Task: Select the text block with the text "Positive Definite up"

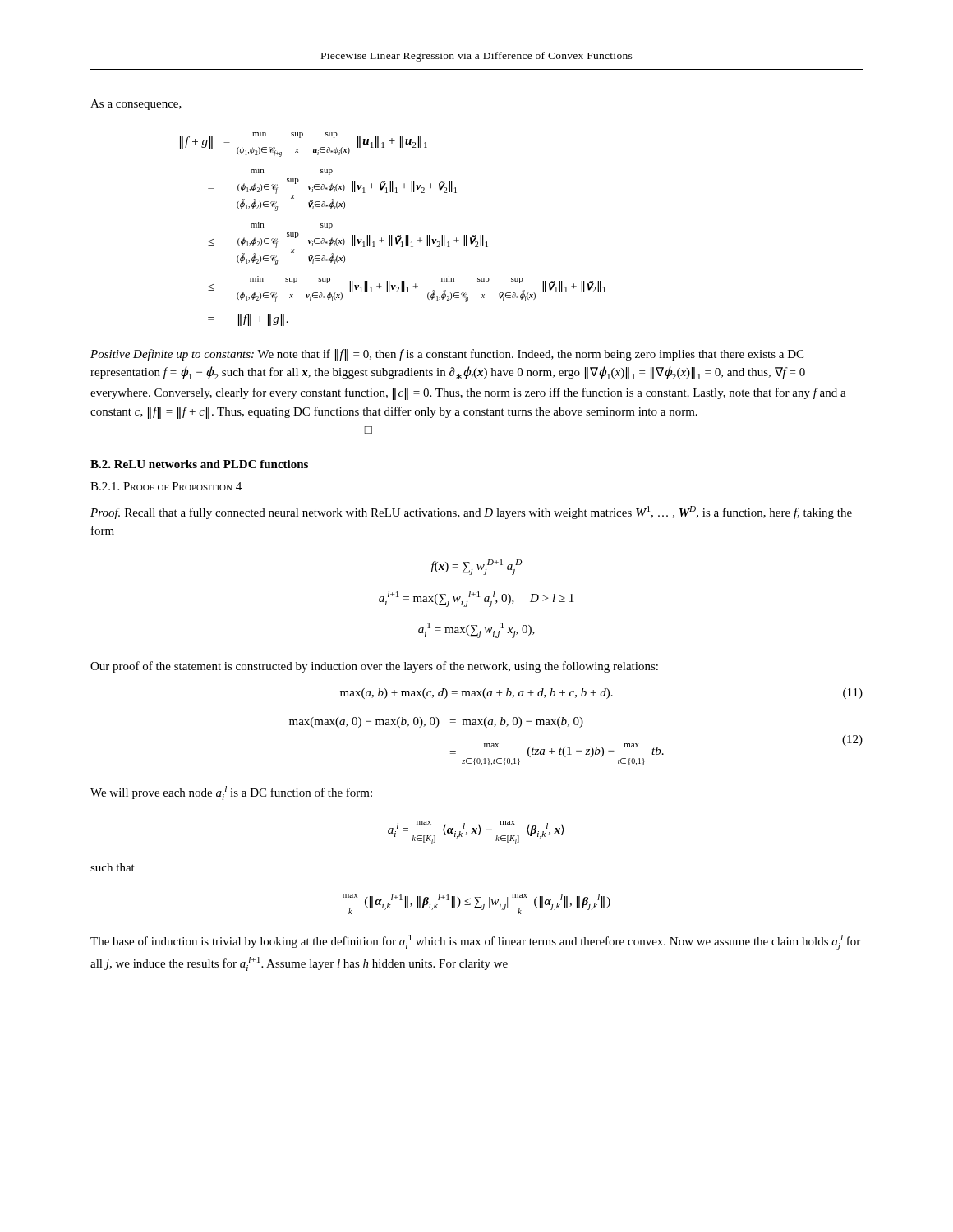Action: [x=468, y=392]
